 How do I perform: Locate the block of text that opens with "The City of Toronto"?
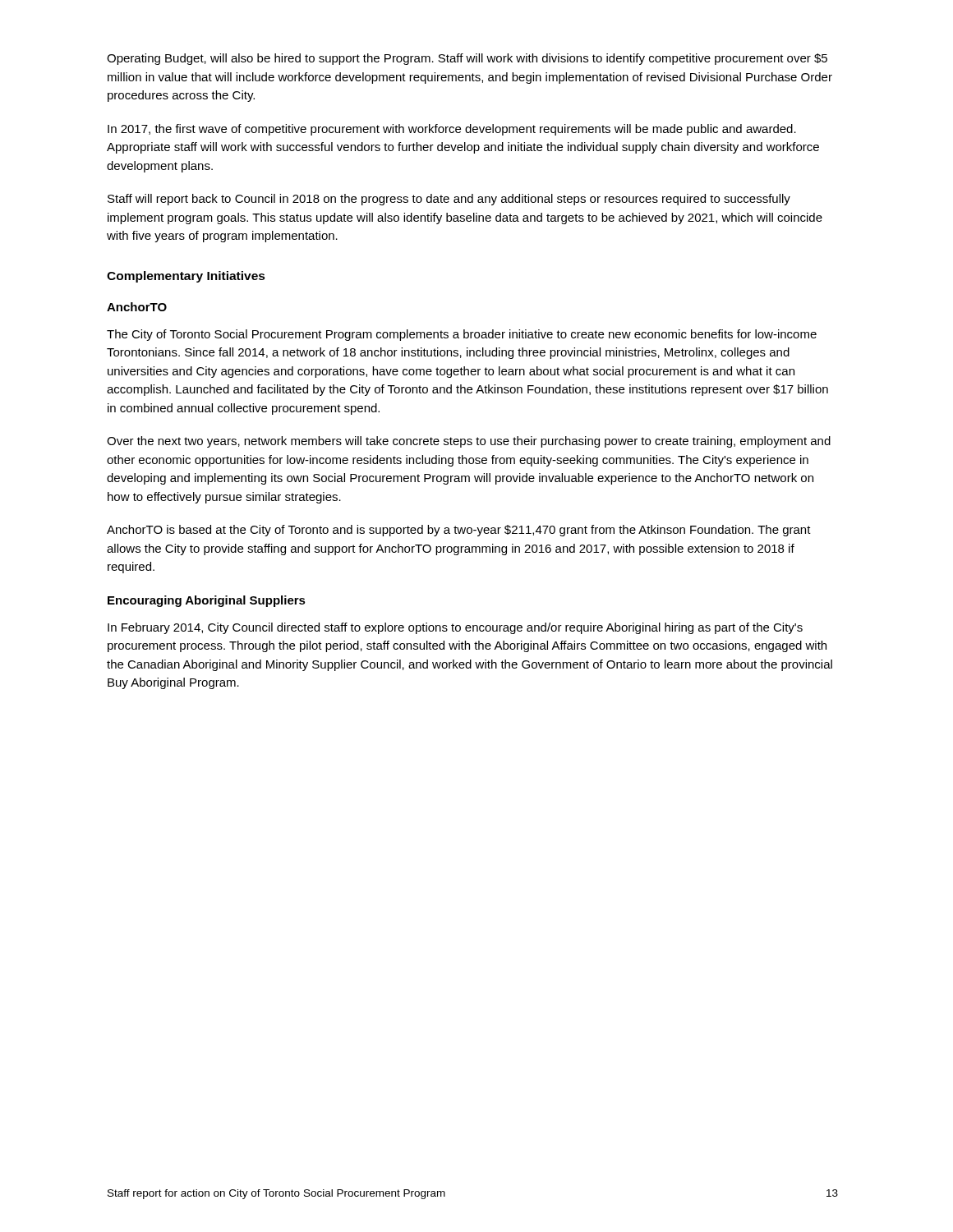[468, 370]
